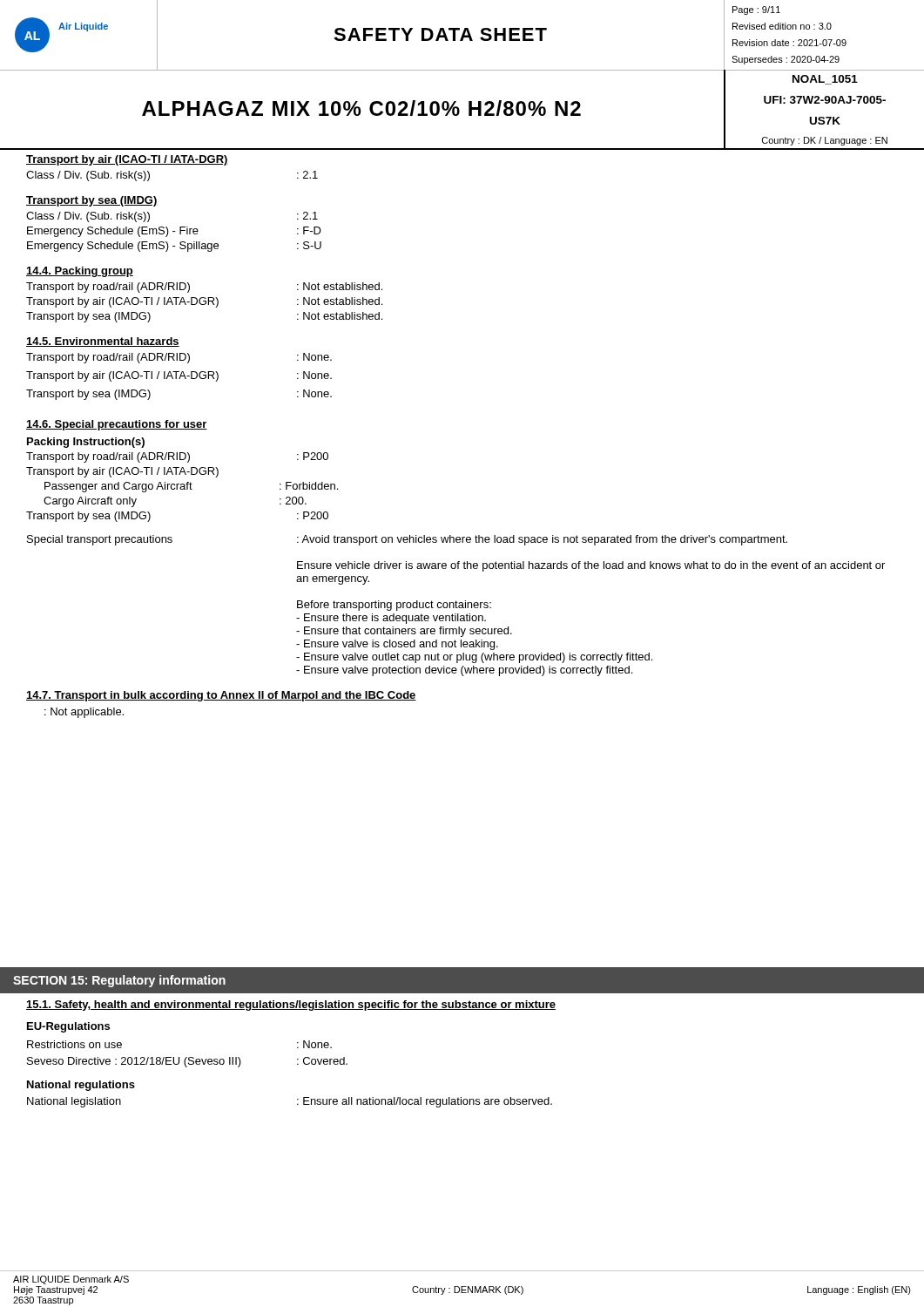924x1307 pixels.
Task: Where is the passage that starts "National regulations National legislation: Ensure"?
Action: (x=462, y=1093)
